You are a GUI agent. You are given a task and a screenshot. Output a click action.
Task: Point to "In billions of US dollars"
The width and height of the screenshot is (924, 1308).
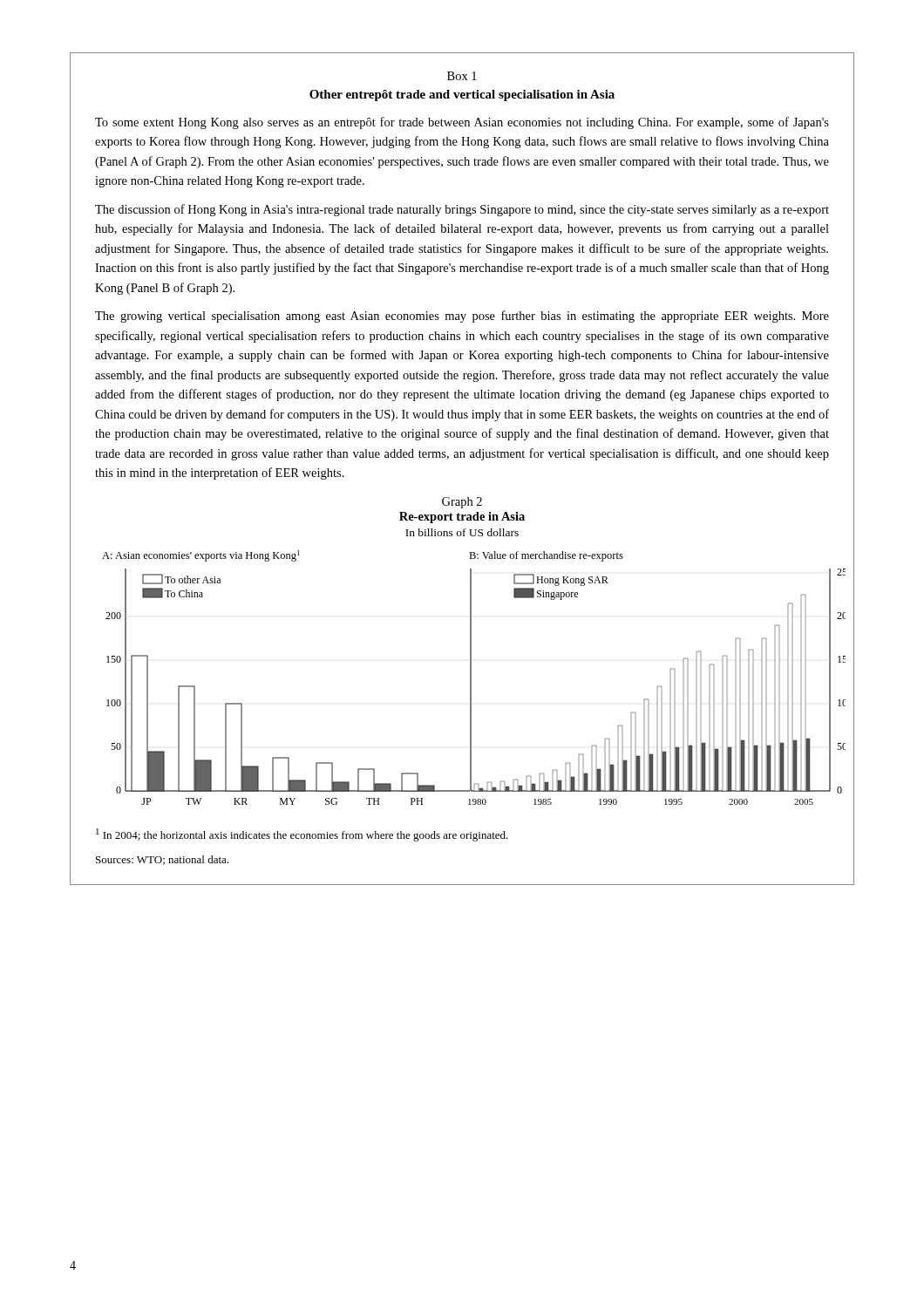coord(462,533)
